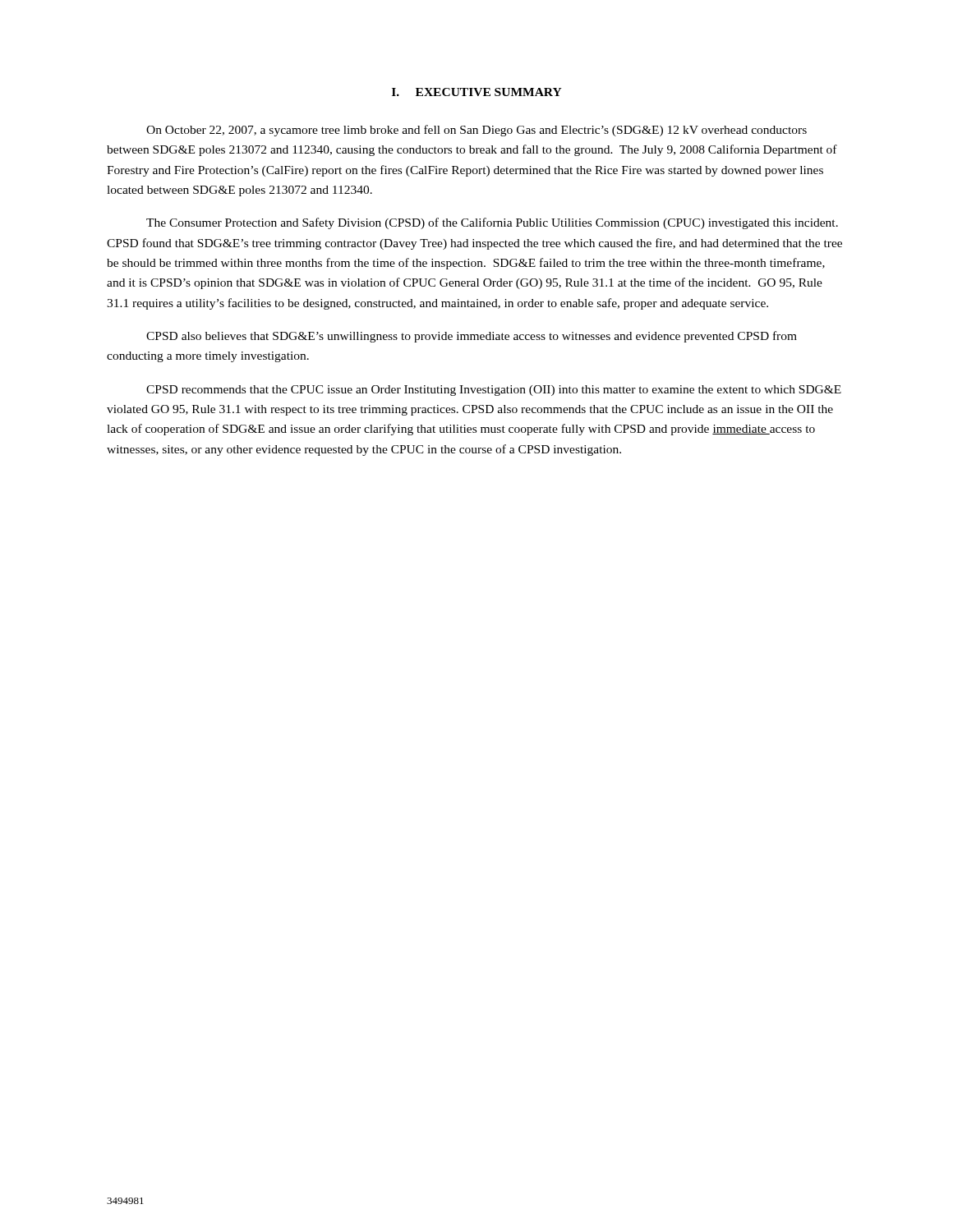The height and width of the screenshot is (1232, 953).
Task: Select the text block starting "On October 22, 2007, a sycamore tree"
Action: [x=476, y=289]
